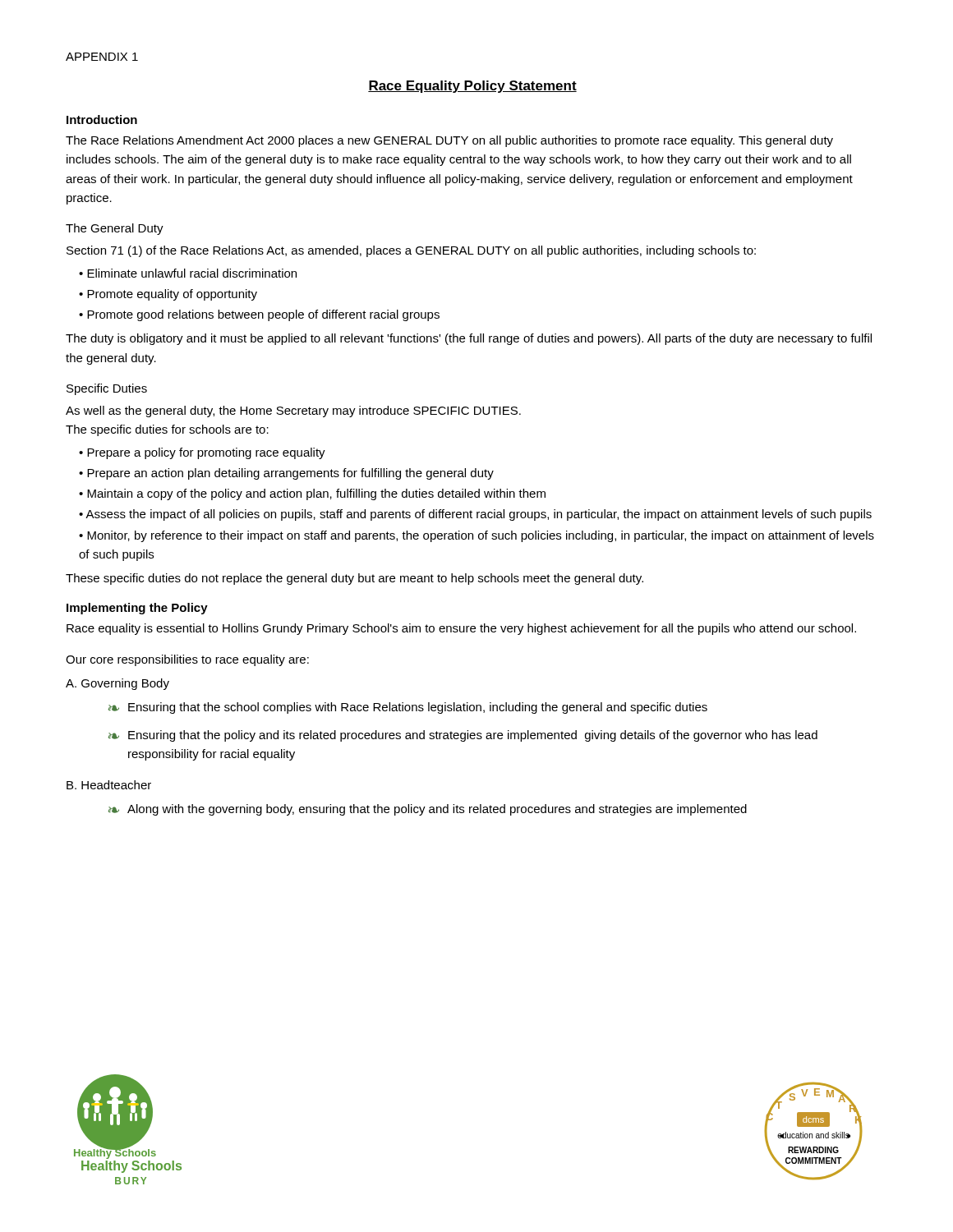Image resolution: width=953 pixels, height=1232 pixels.
Task: Point to the block beginning "❧ Along with the governing body, ensuring"
Action: click(427, 810)
